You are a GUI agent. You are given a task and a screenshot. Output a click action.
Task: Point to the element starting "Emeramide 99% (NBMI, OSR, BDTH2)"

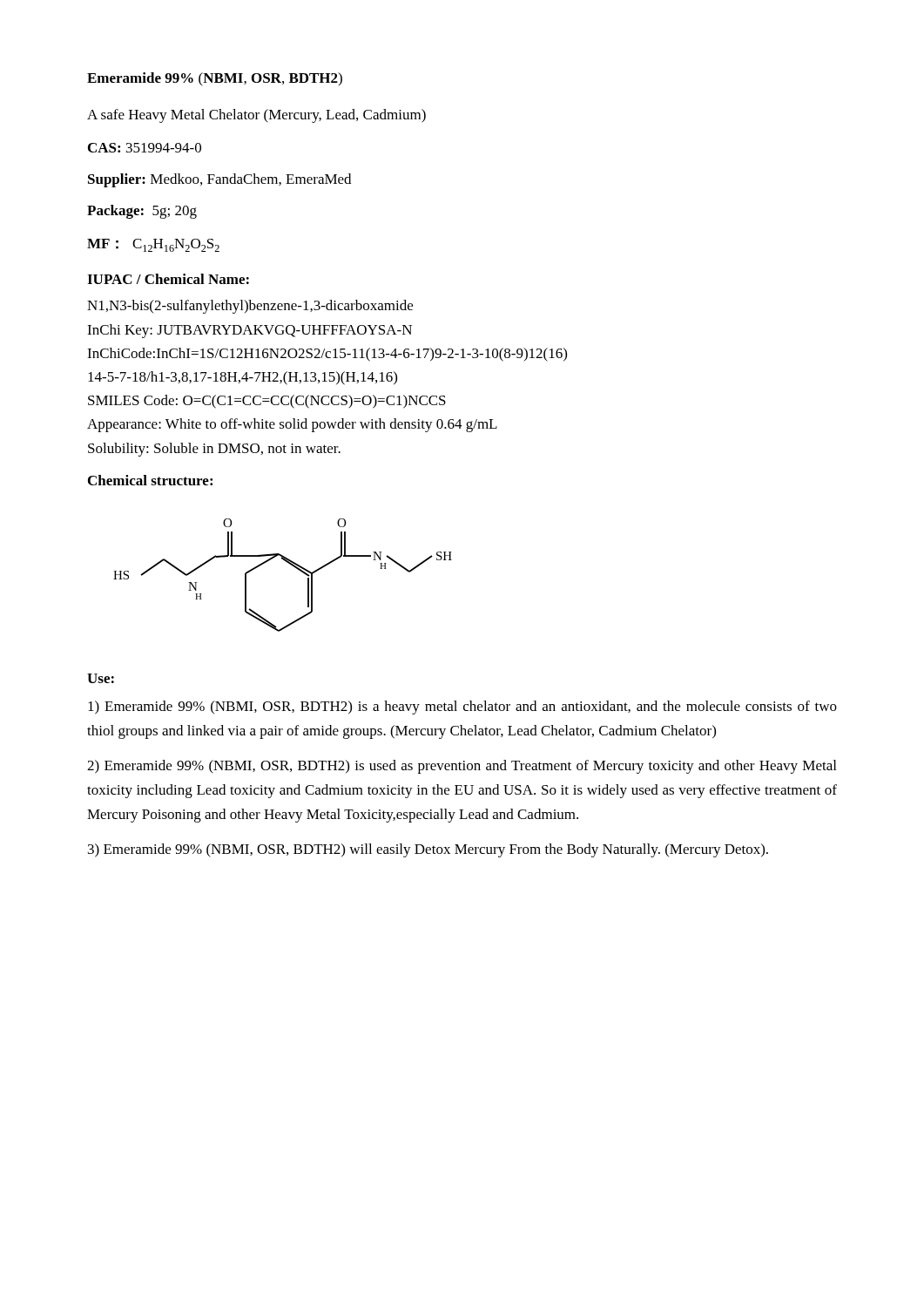(215, 78)
